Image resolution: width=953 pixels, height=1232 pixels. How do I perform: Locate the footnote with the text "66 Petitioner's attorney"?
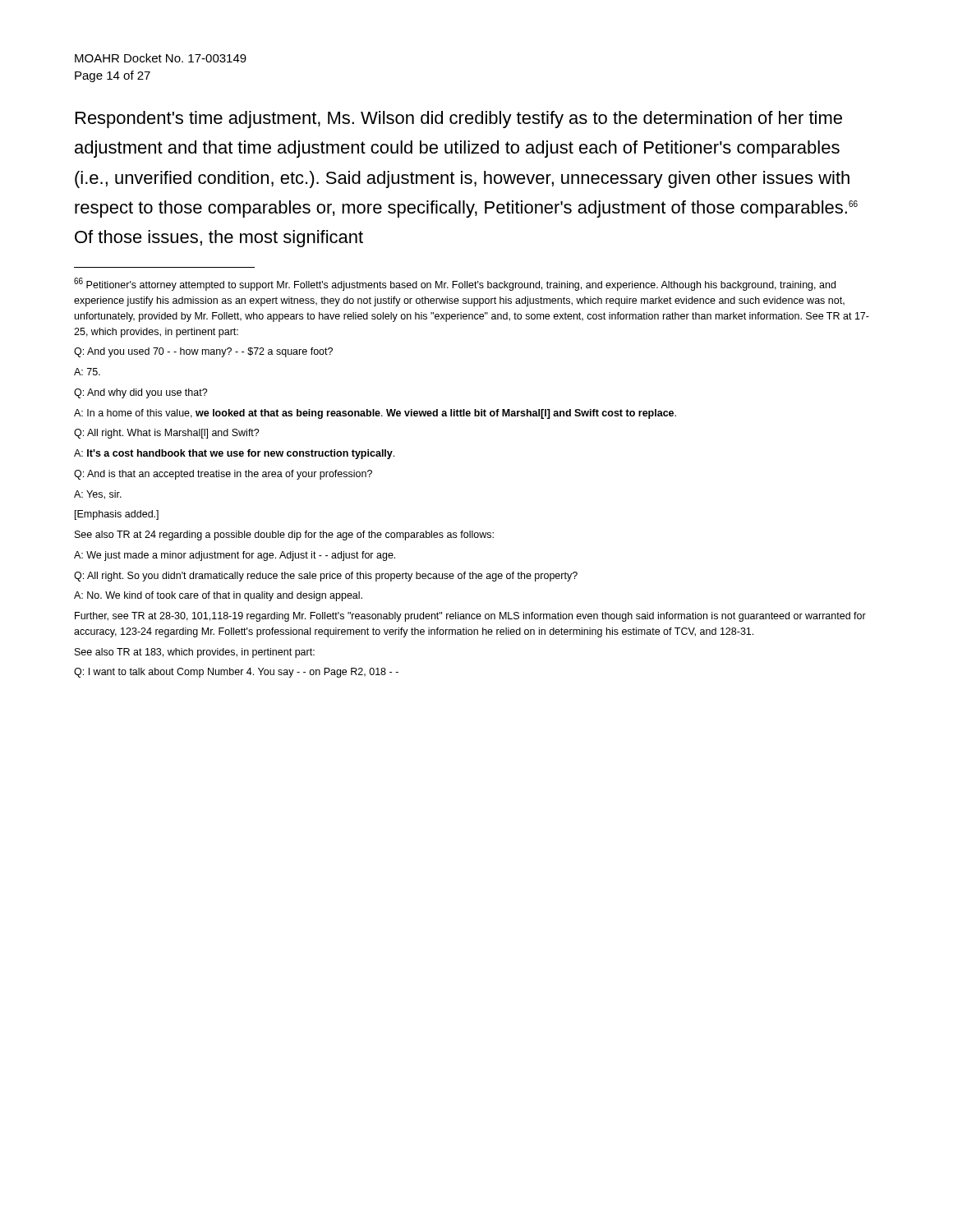pyautogui.click(x=455, y=284)
